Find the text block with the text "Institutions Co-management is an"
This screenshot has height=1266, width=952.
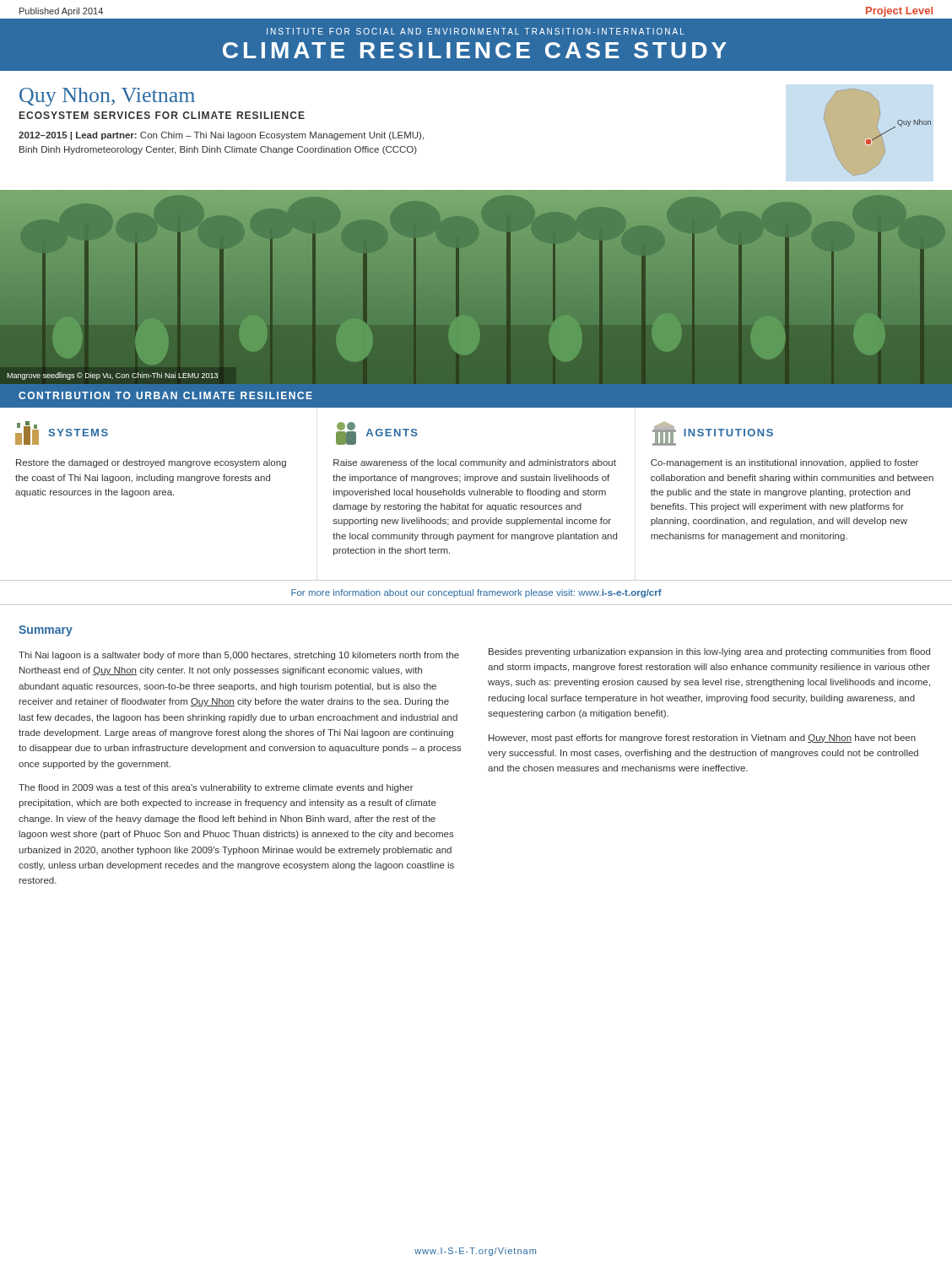(794, 481)
